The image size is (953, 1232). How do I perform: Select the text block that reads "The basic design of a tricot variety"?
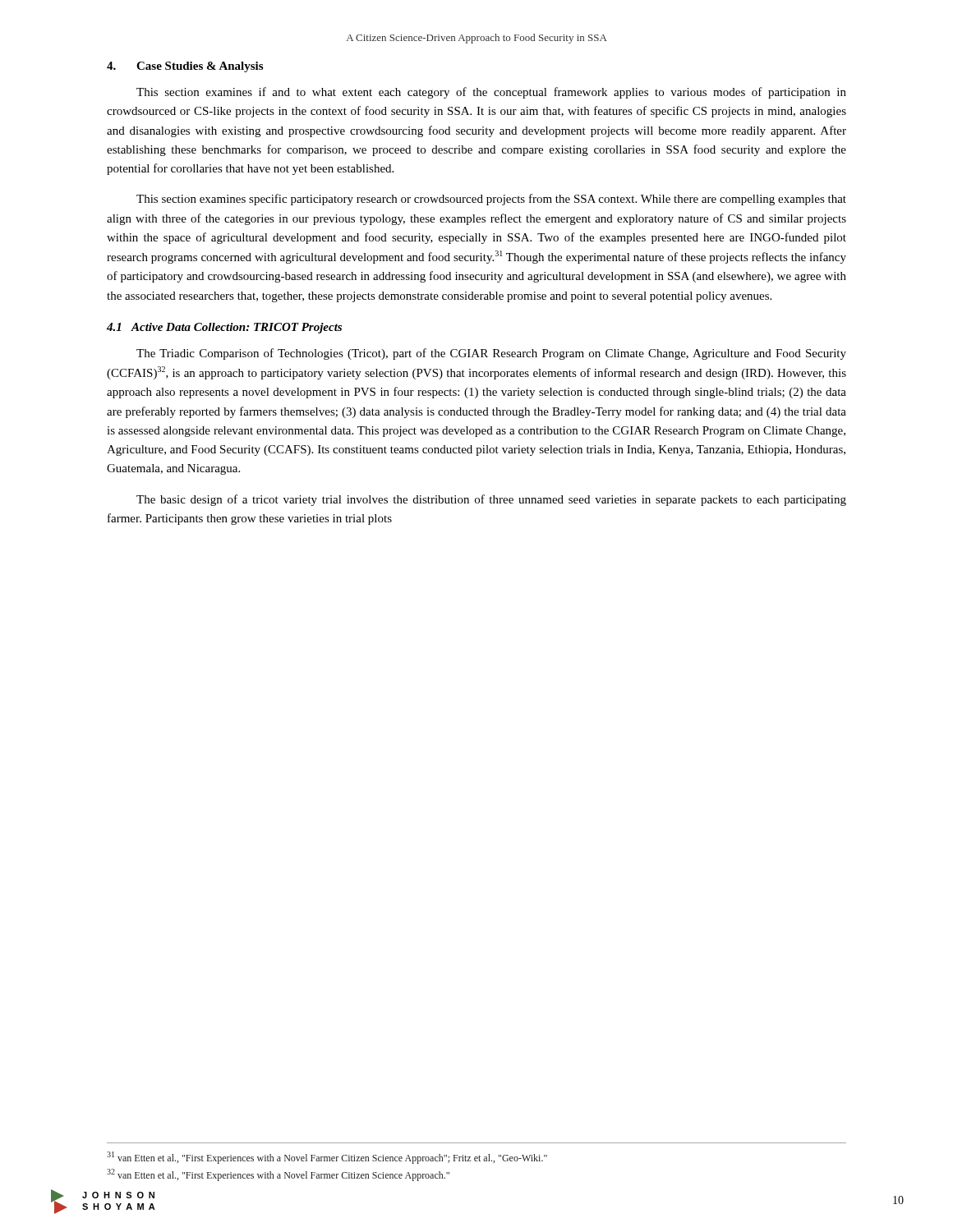tap(476, 509)
